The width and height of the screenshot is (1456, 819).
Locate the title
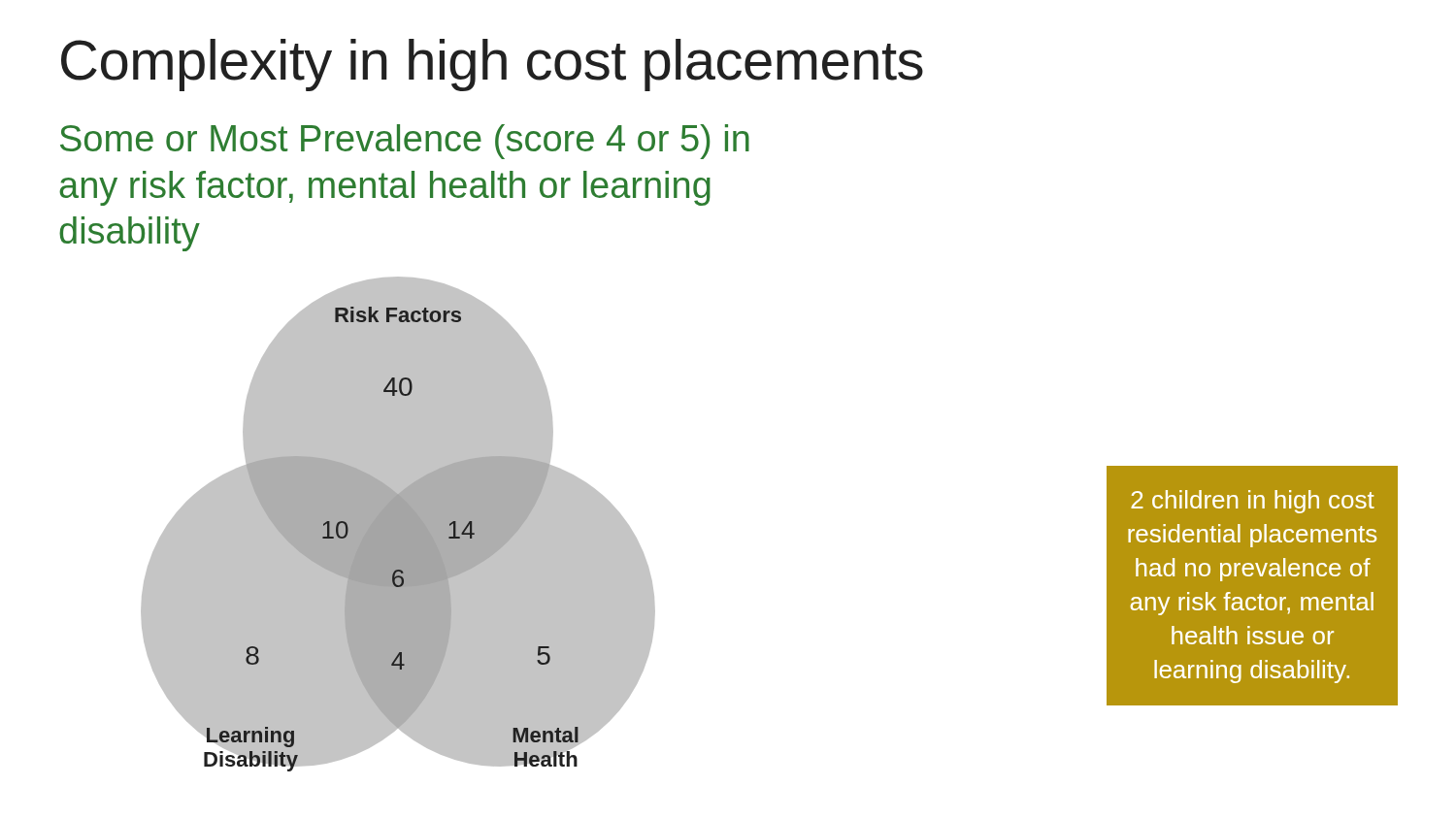point(491,60)
